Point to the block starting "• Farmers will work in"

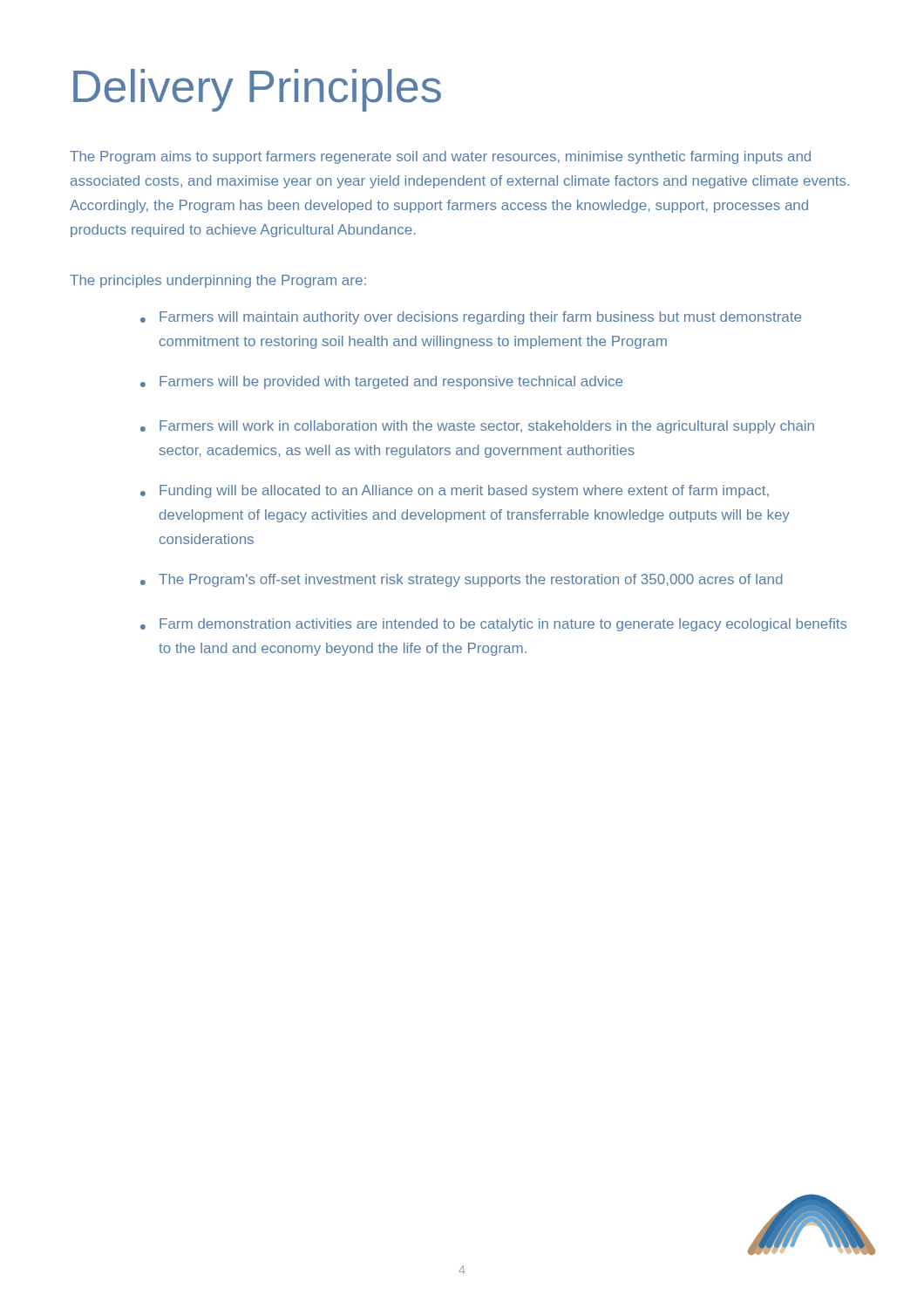pos(497,439)
